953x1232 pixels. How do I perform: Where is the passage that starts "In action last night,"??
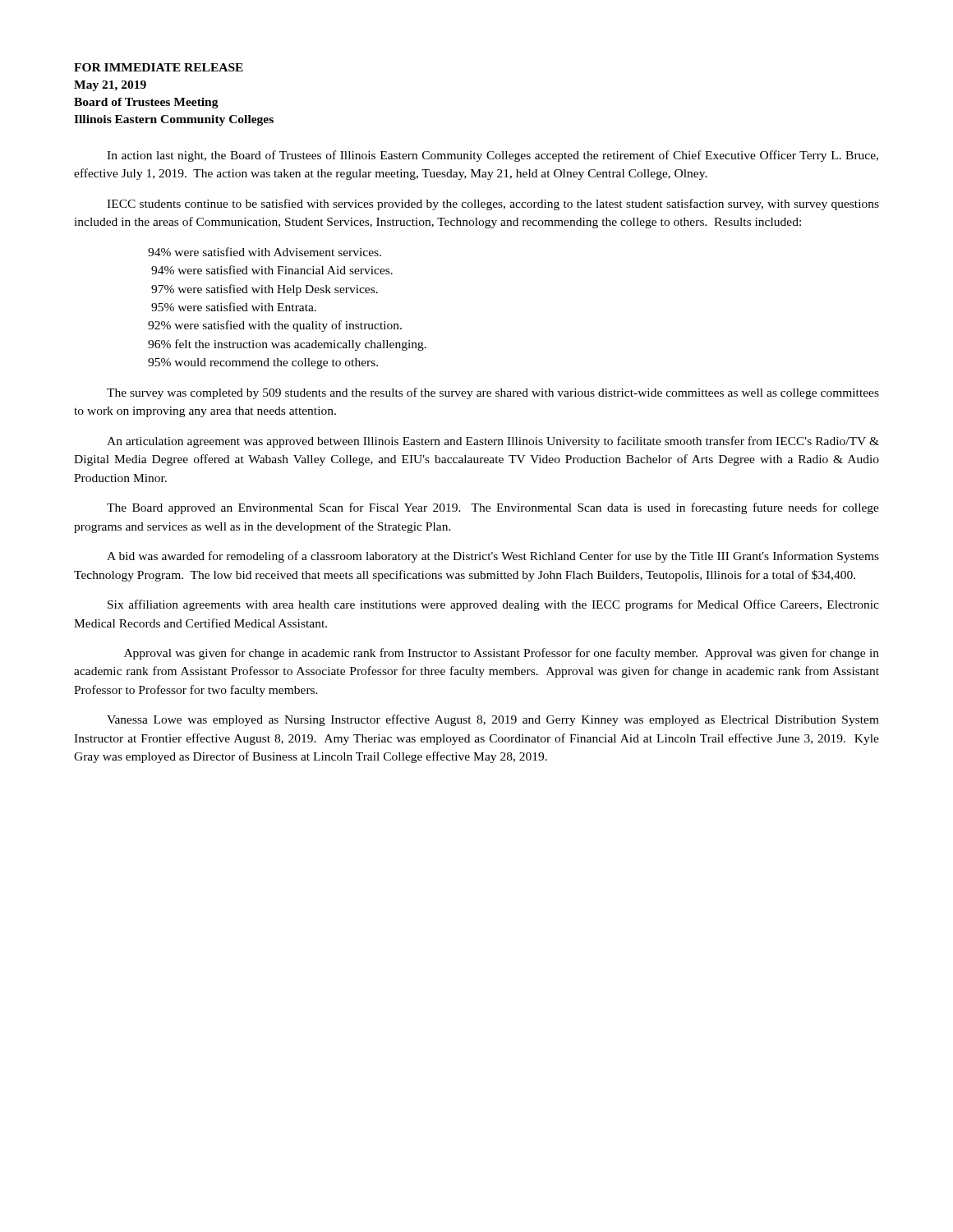pyautogui.click(x=476, y=164)
